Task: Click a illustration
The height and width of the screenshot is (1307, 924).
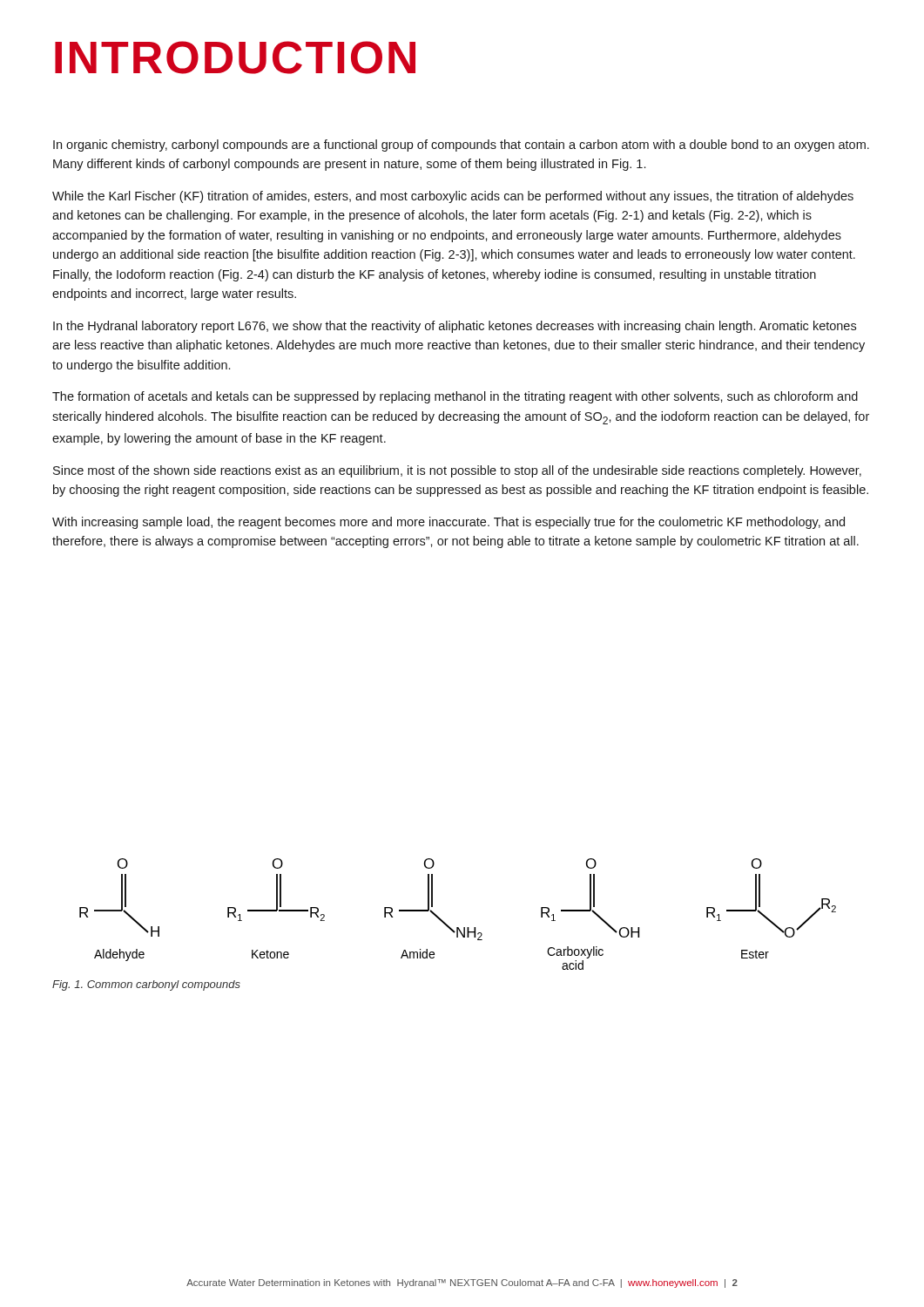Action: tap(462, 897)
